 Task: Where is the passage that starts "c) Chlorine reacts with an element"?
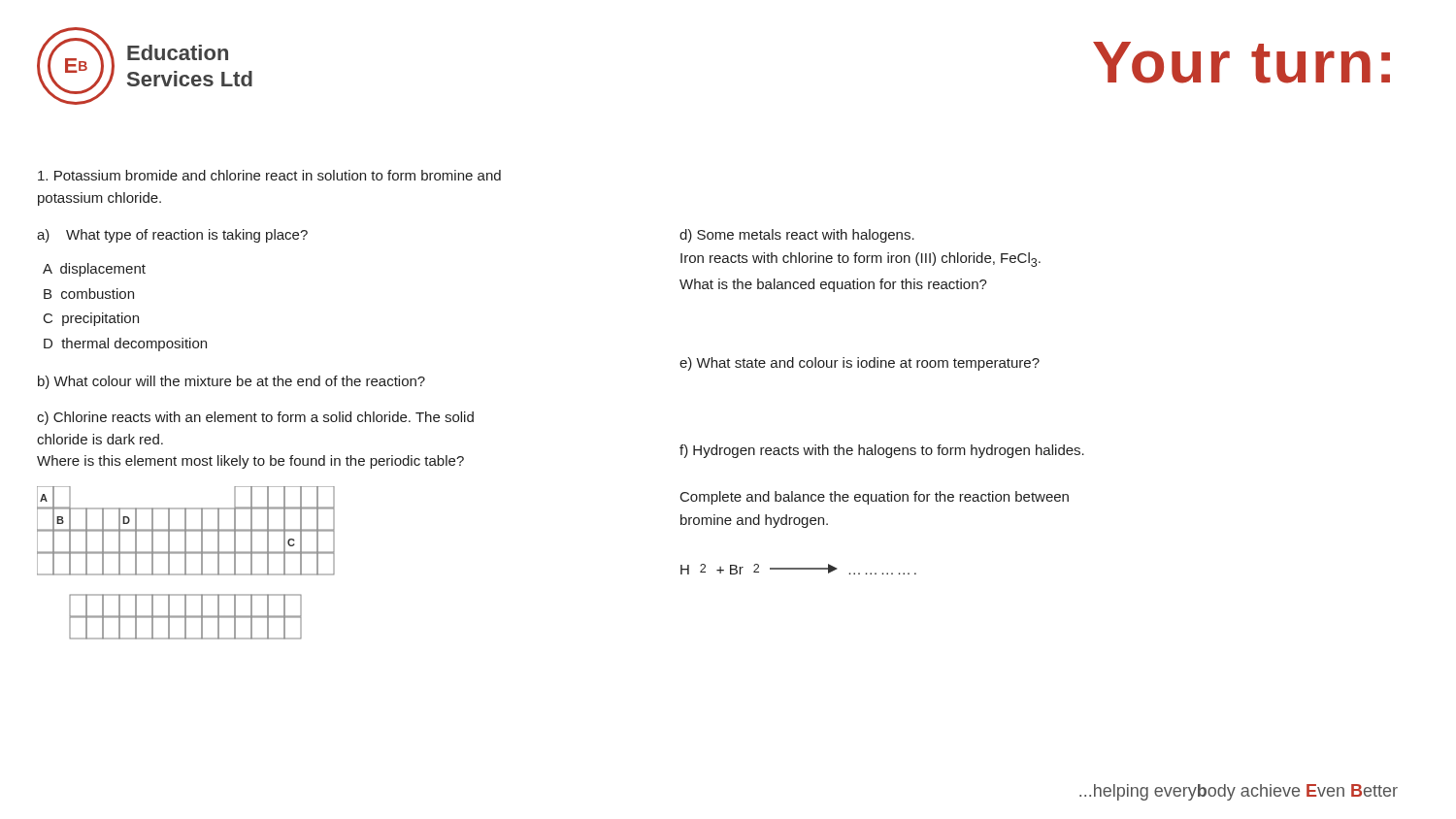point(255,418)
